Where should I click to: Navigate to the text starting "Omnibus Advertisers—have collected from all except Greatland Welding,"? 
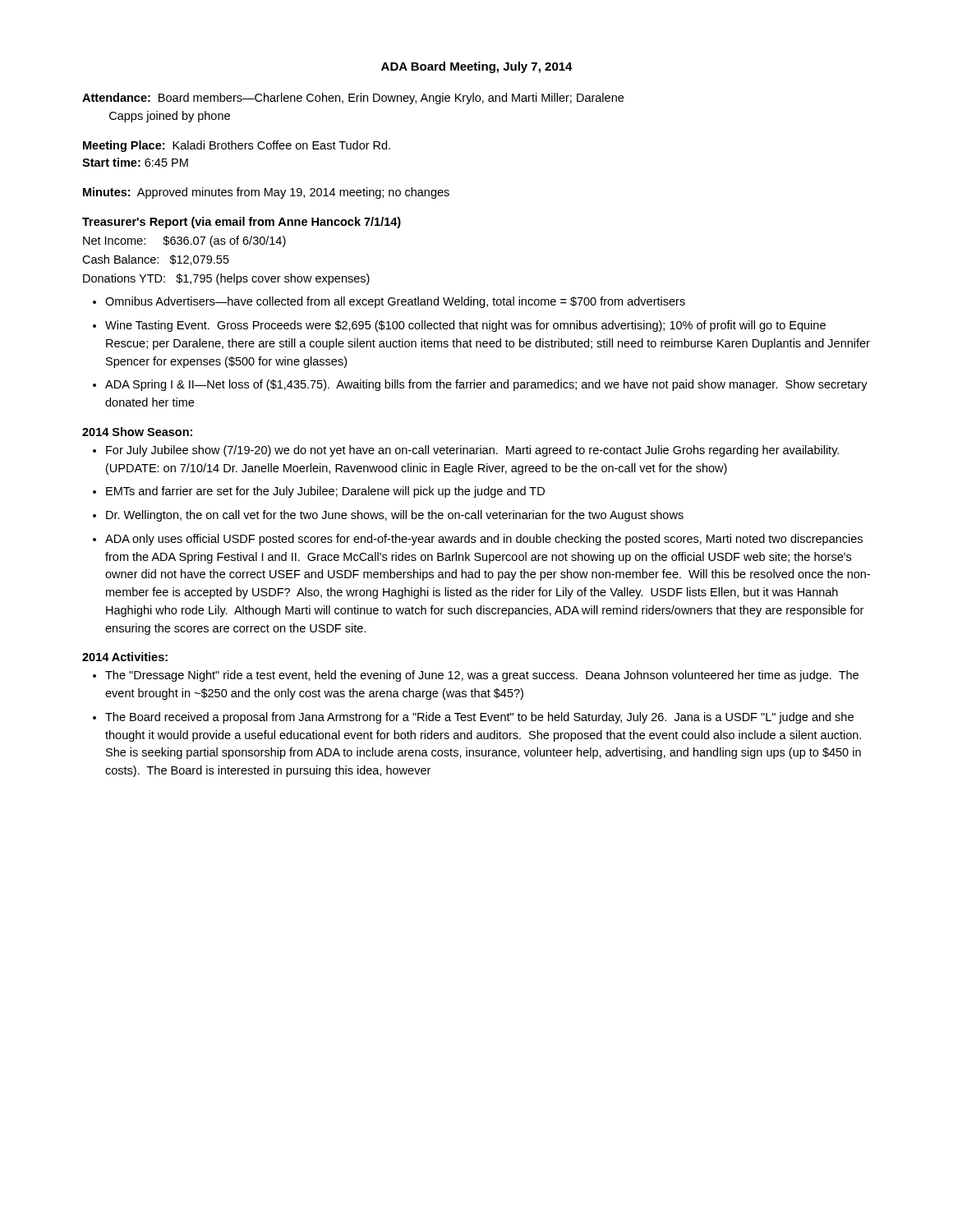pyautogui.click(x=476, y=302)
